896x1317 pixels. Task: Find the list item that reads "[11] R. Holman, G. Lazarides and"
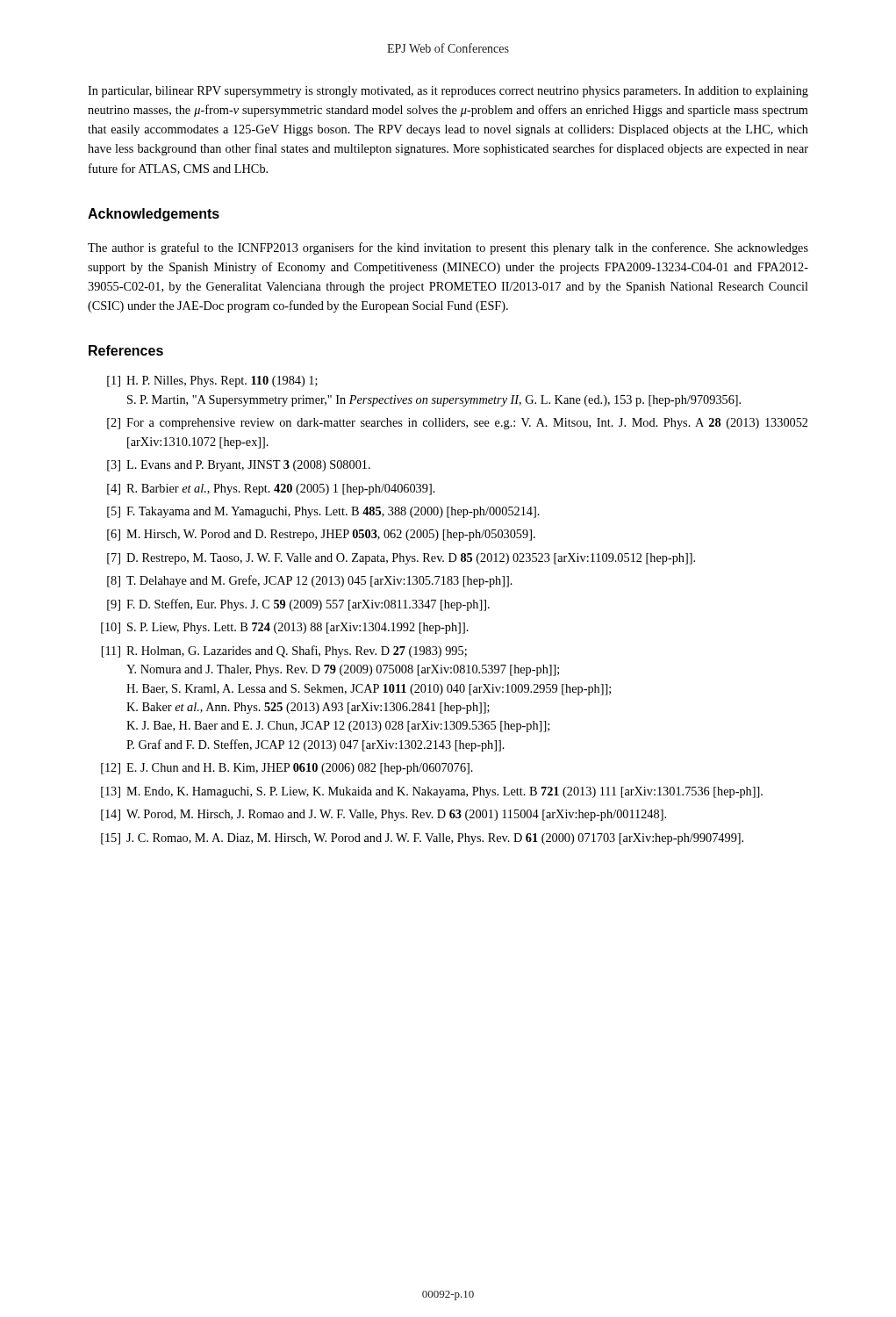(x=448, y=698)
